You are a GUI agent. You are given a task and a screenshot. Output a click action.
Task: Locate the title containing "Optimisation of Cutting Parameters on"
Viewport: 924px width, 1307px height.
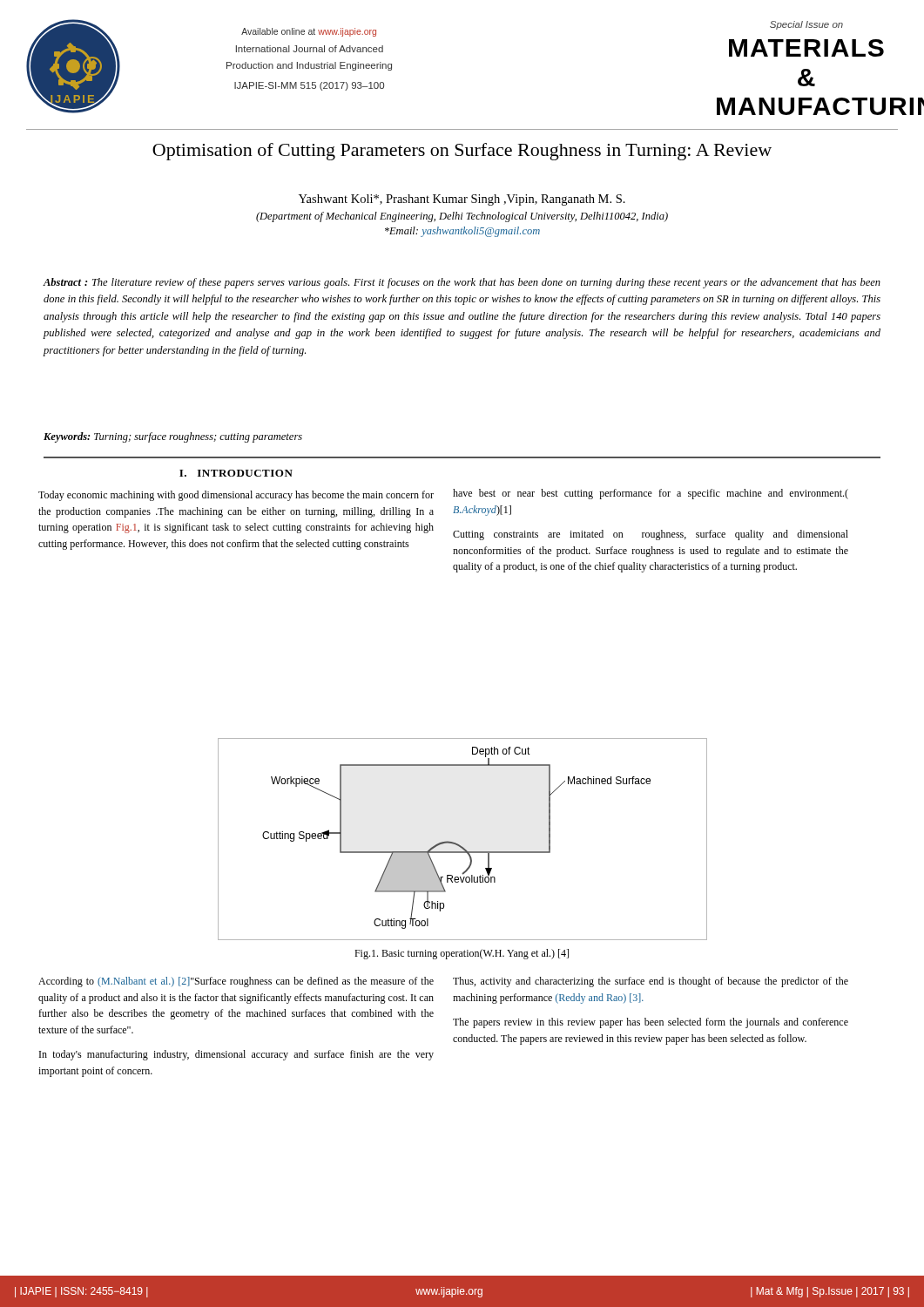[x=462, y=150]
